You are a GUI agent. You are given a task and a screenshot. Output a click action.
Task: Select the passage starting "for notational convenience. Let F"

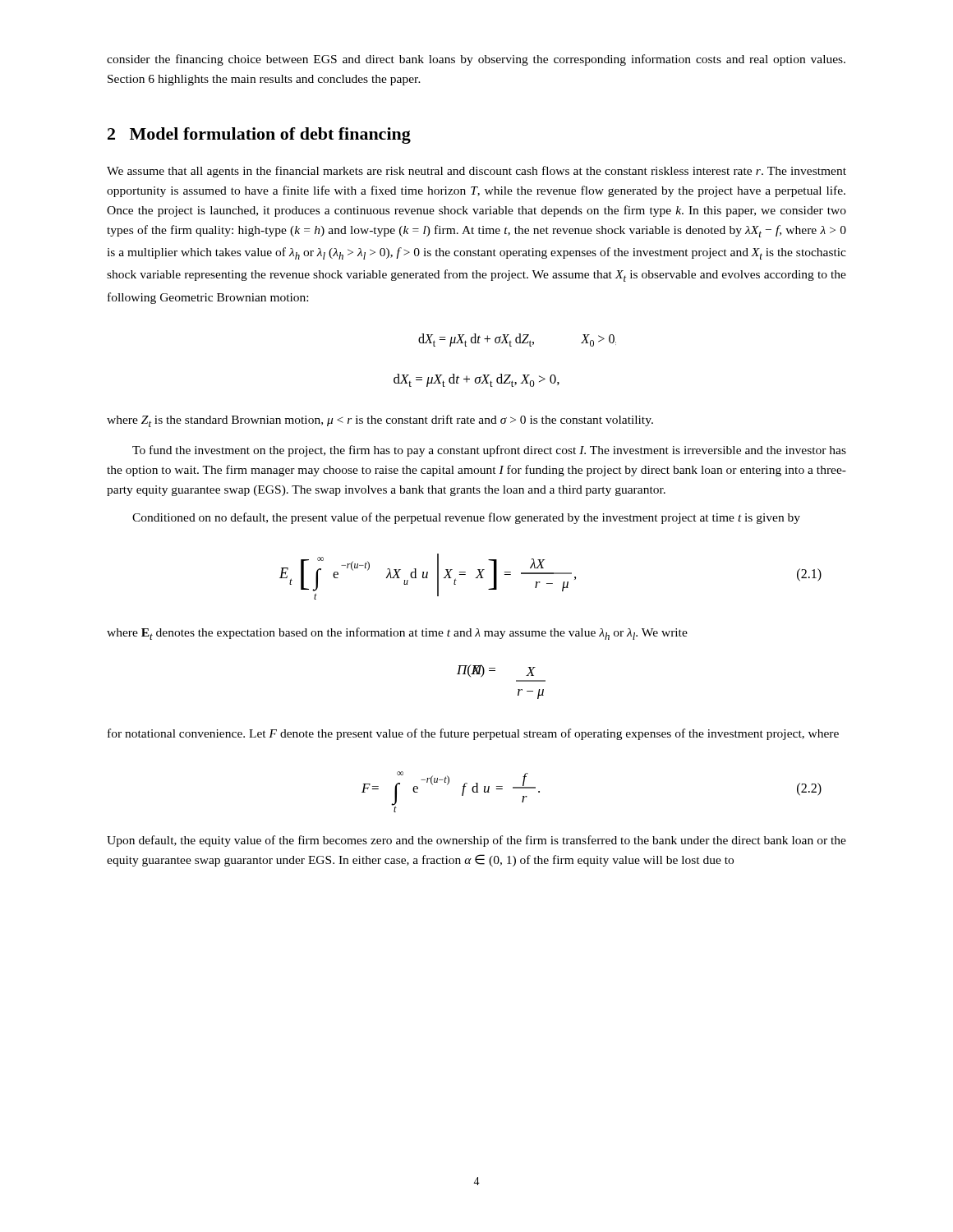point(476,733)
